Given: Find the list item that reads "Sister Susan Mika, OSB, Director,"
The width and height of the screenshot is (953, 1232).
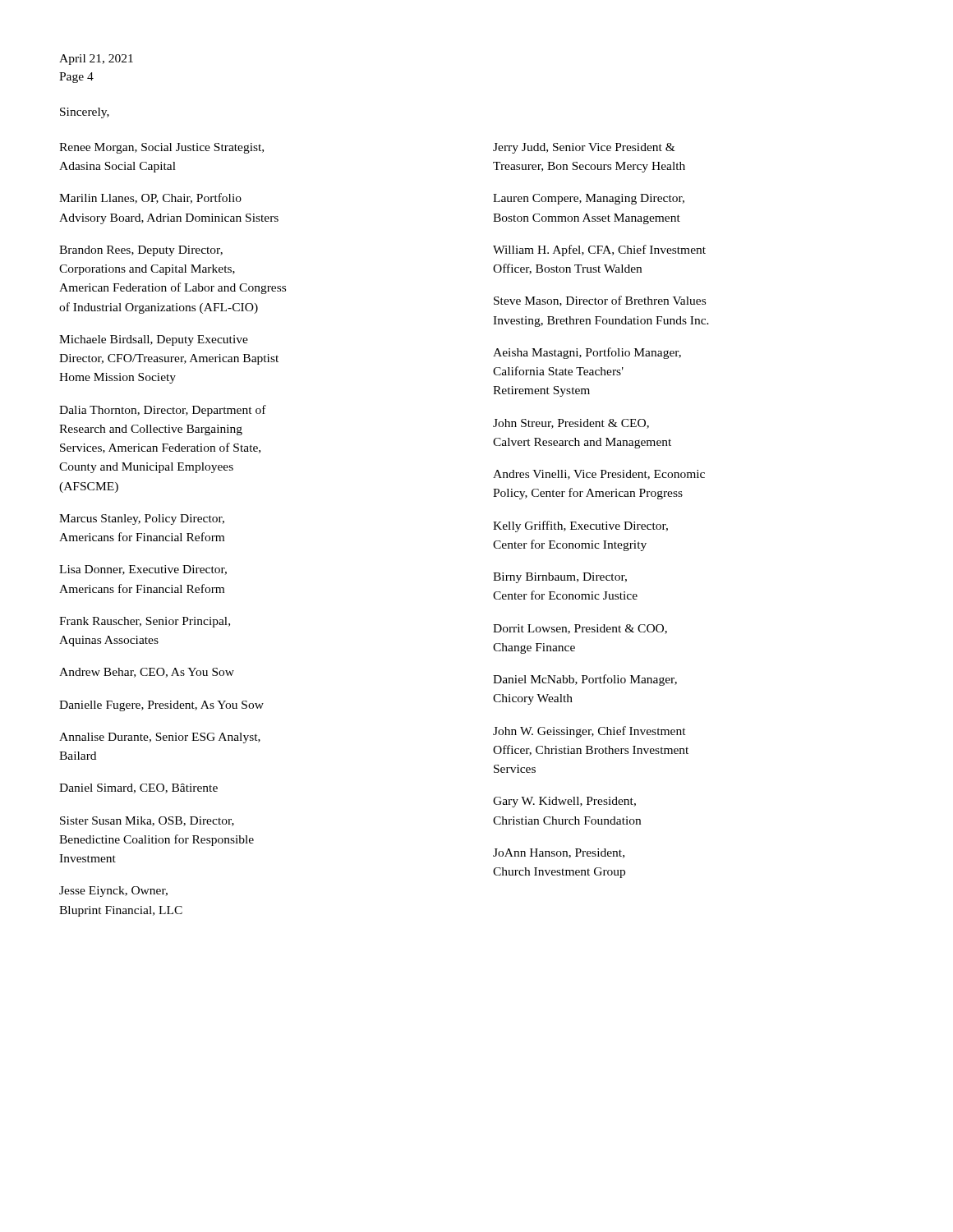Looking at the screenshot, I should click(x=157, y=839).
